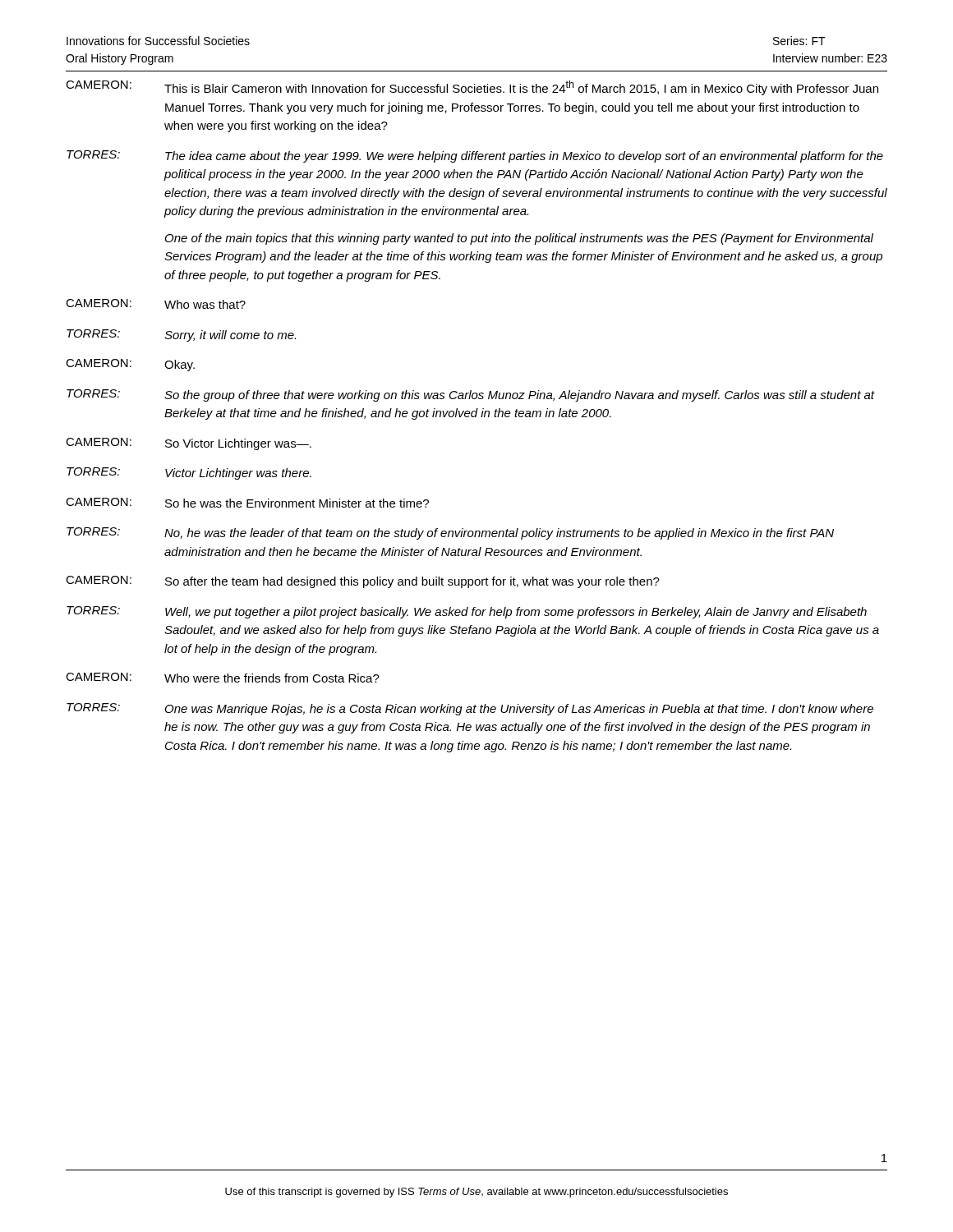The width and height of the screenshot is (953, 1232).
Task: Find the element starting "No, he was the leader of that"
Action: 526,542
